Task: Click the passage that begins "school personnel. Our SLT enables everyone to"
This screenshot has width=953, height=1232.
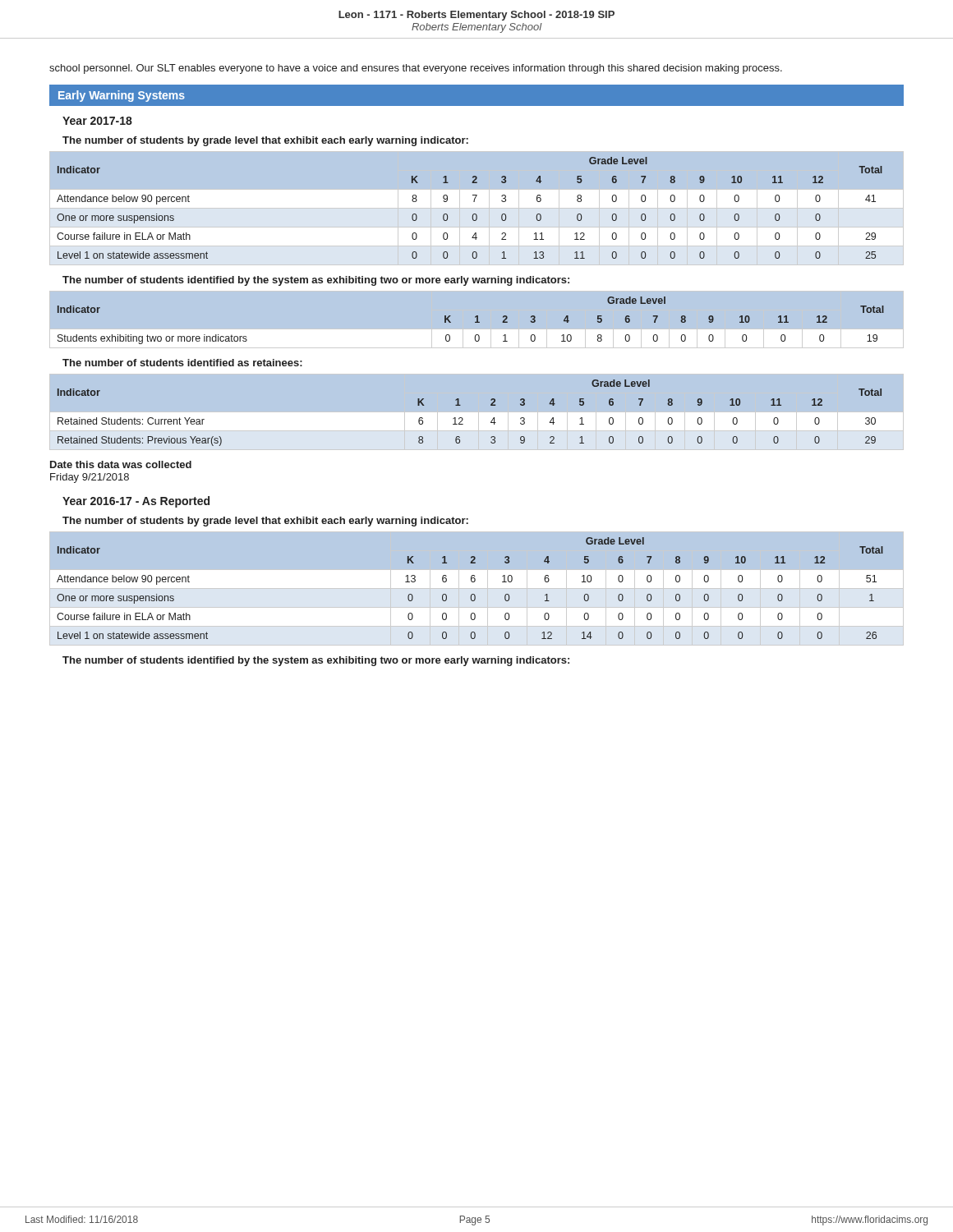Action: tap(416, 68)
